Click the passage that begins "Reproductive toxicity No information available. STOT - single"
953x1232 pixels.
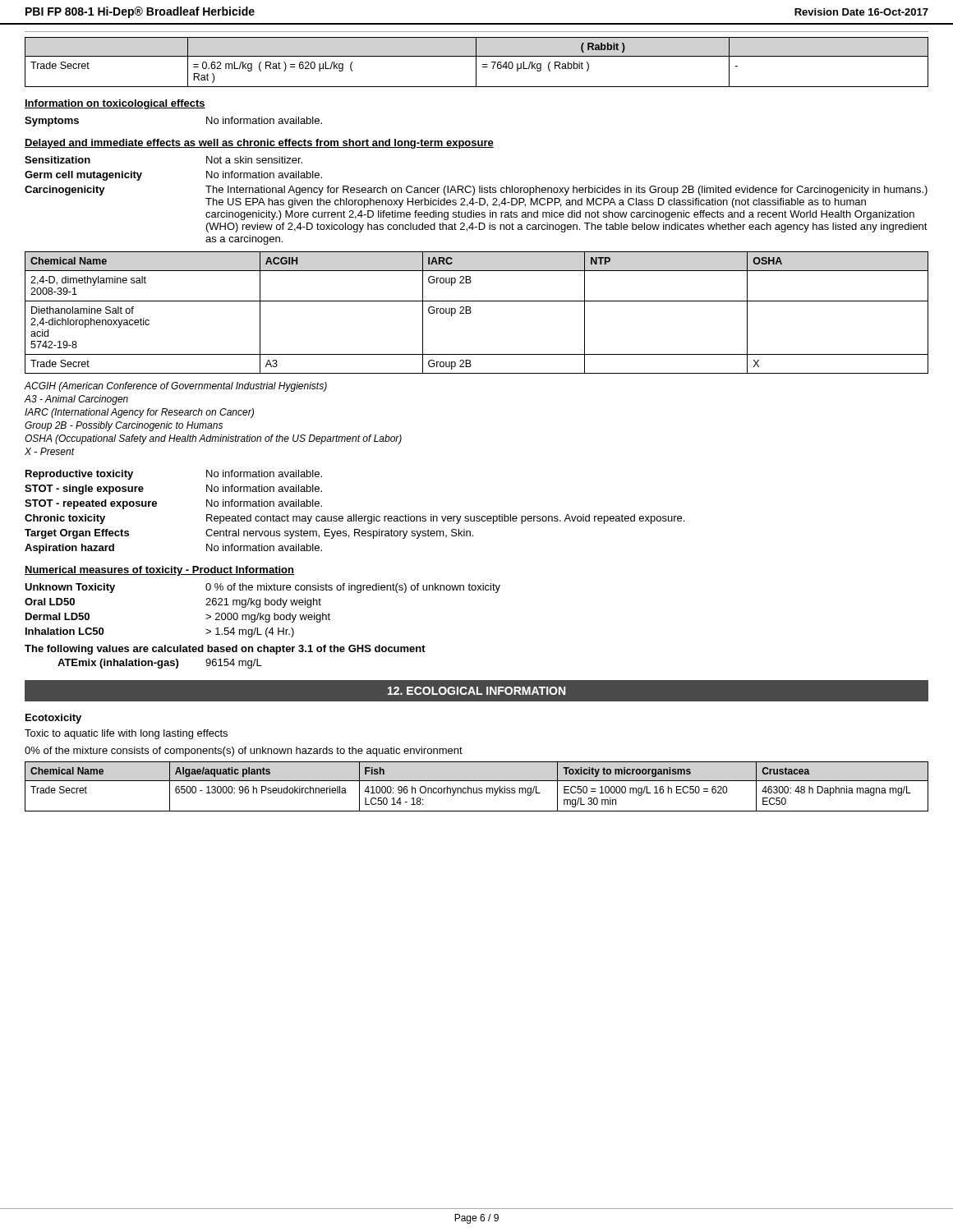tap(476, 510)
